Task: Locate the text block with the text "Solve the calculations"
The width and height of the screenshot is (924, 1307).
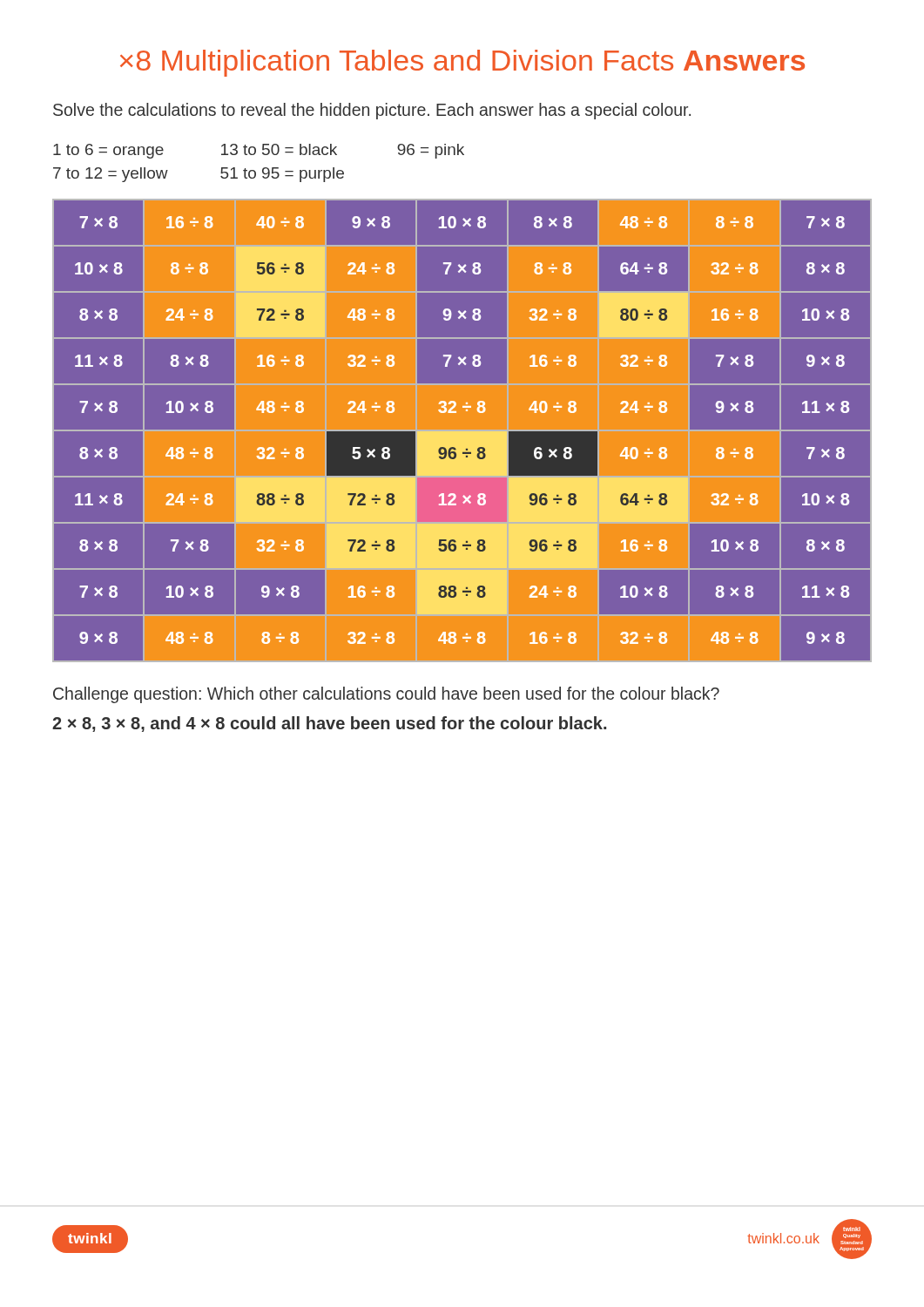Action: coord(372,110)
